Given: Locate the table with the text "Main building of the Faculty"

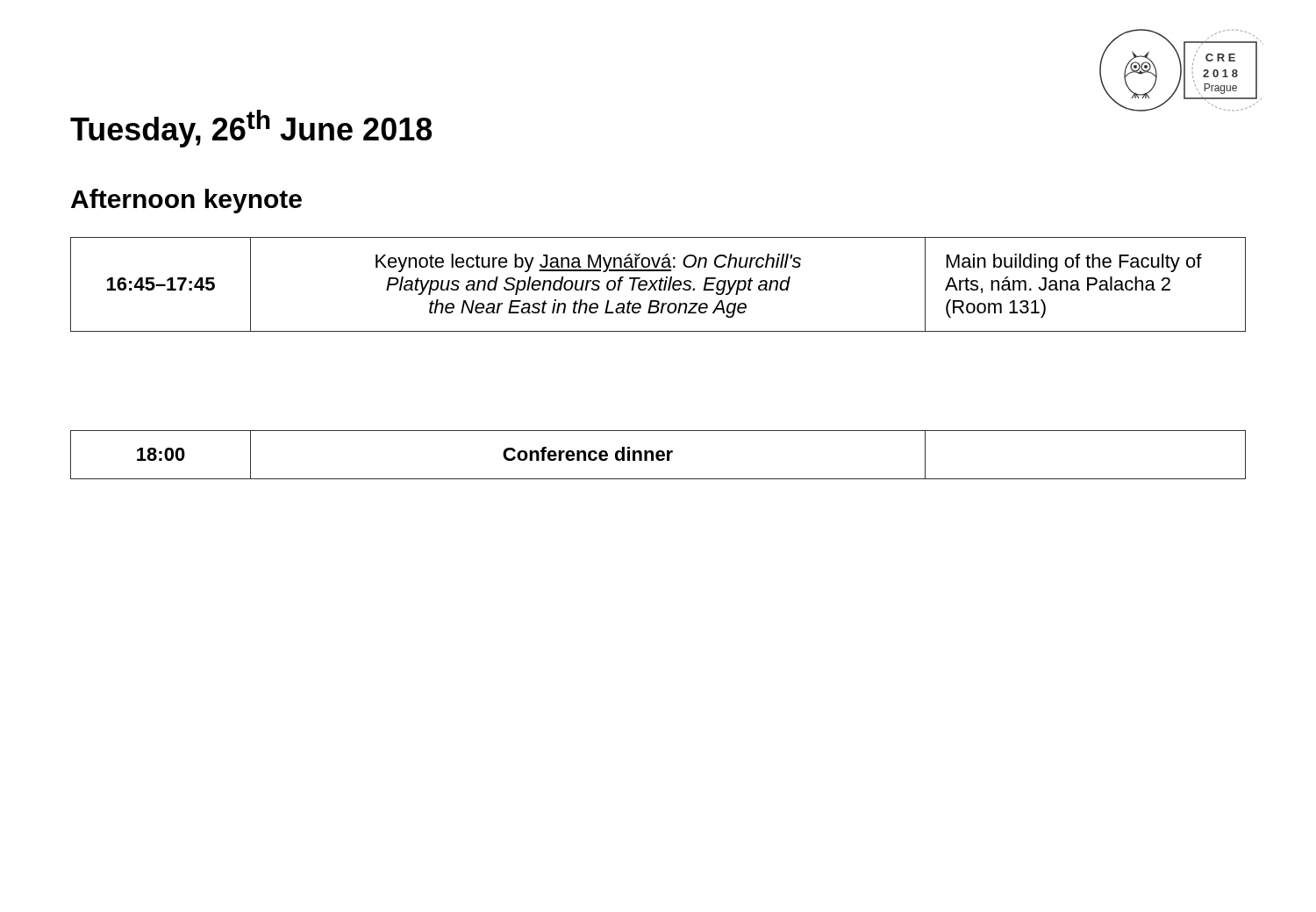Looking at the screenshot, I should 658,284.
